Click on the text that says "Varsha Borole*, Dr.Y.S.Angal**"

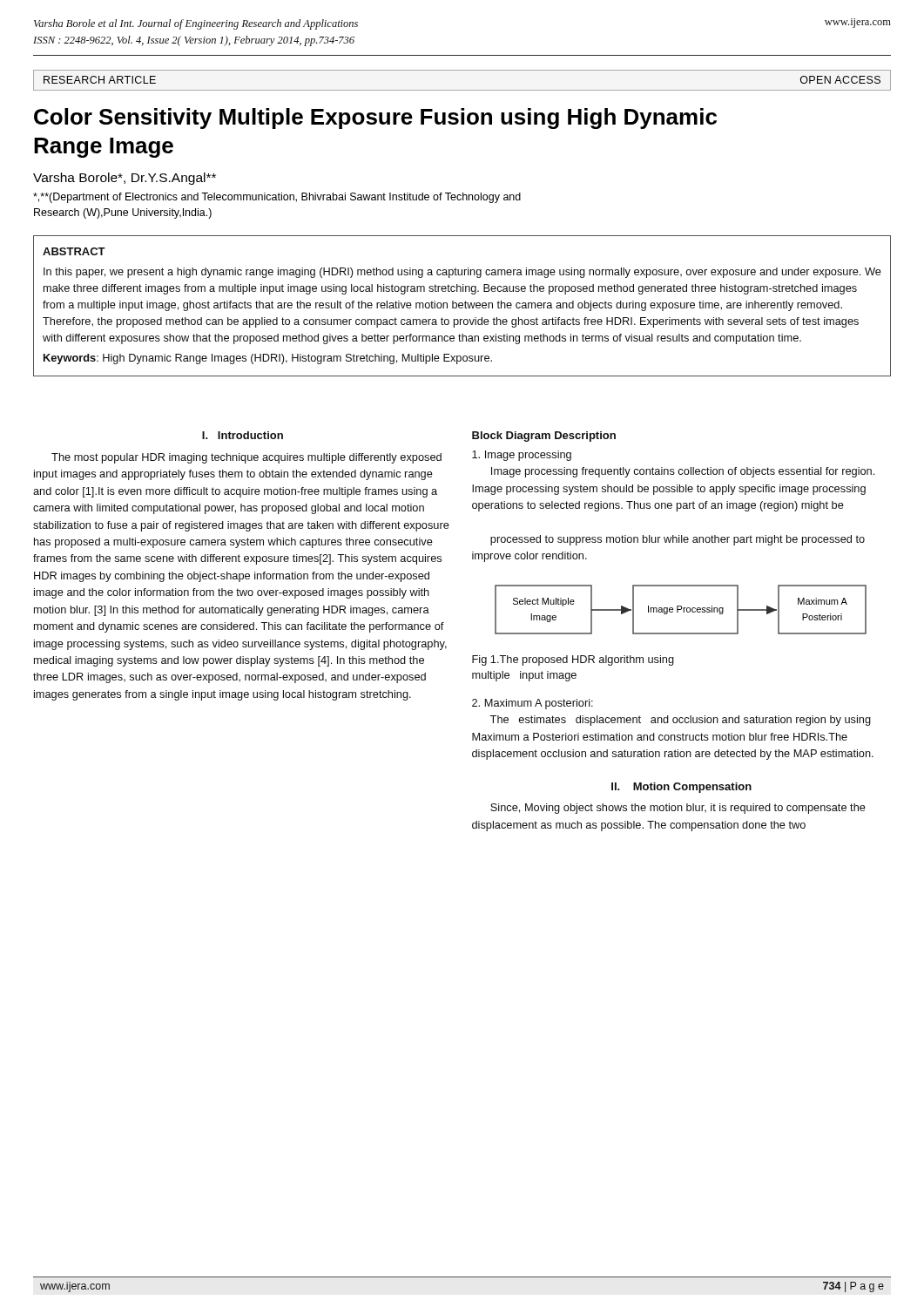tap(125, 177)
